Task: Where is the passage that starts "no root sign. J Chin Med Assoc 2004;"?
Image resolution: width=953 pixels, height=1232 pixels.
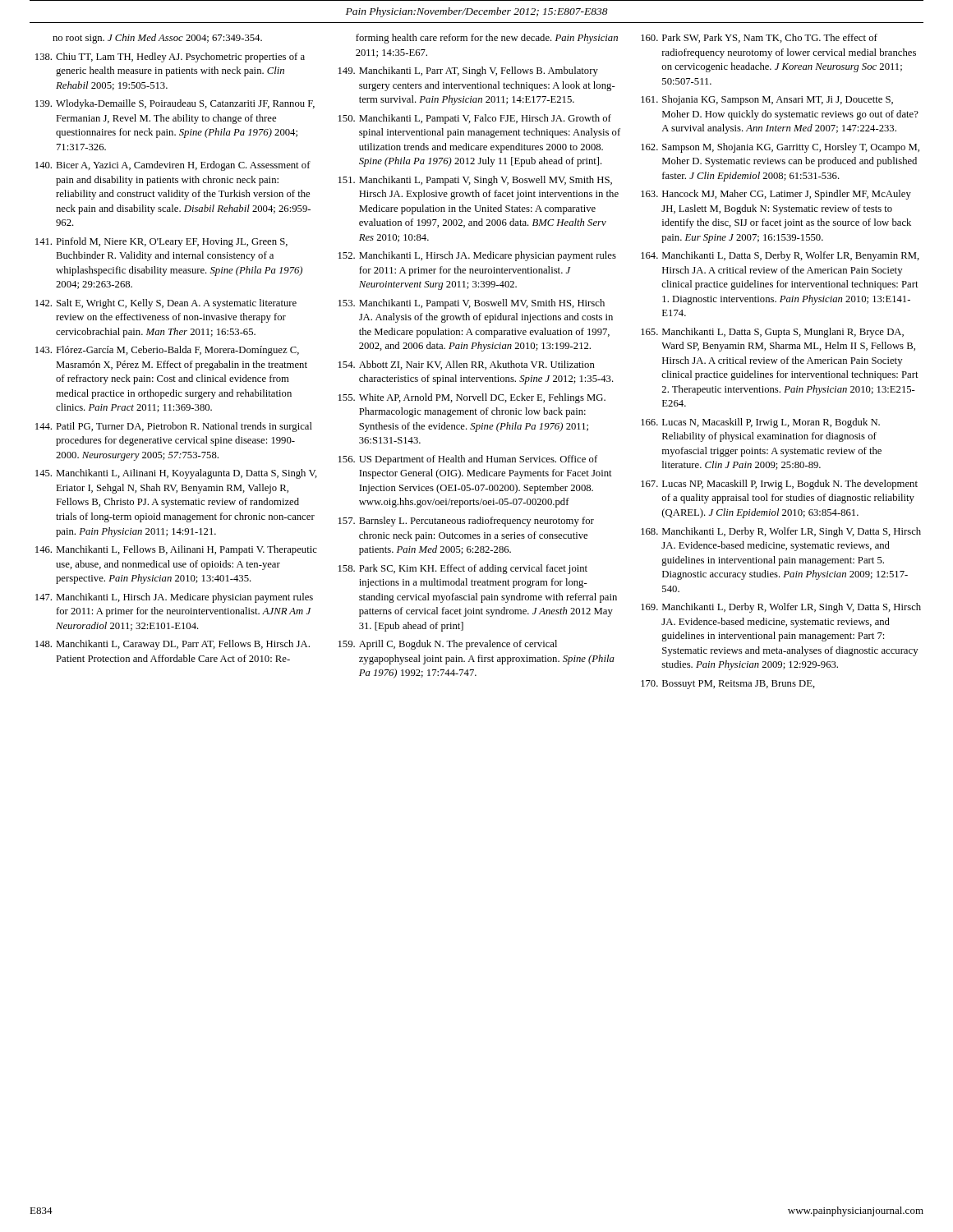Action: tap(174, 38)
